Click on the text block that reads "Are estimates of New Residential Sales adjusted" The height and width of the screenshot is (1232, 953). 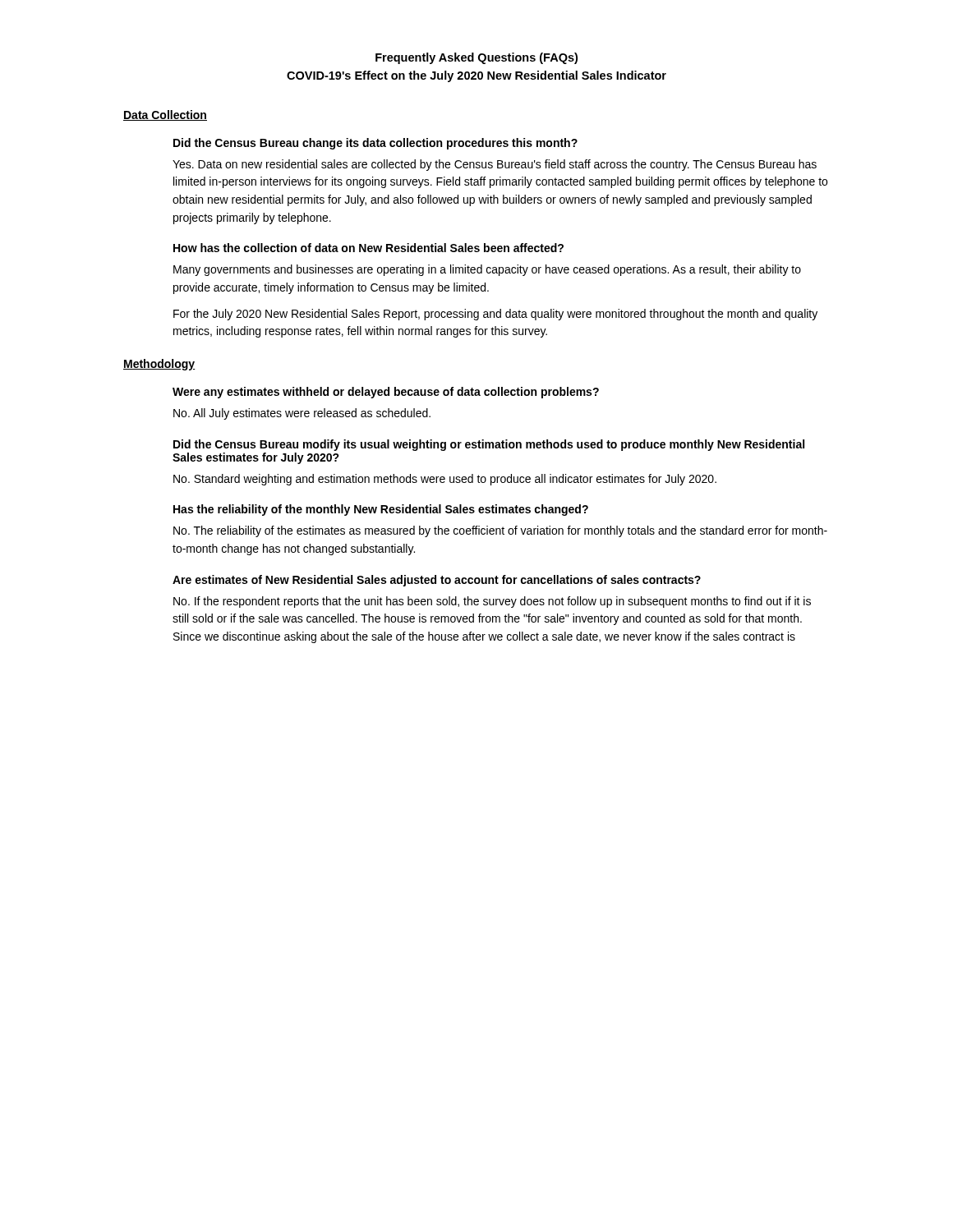point(437,580)
